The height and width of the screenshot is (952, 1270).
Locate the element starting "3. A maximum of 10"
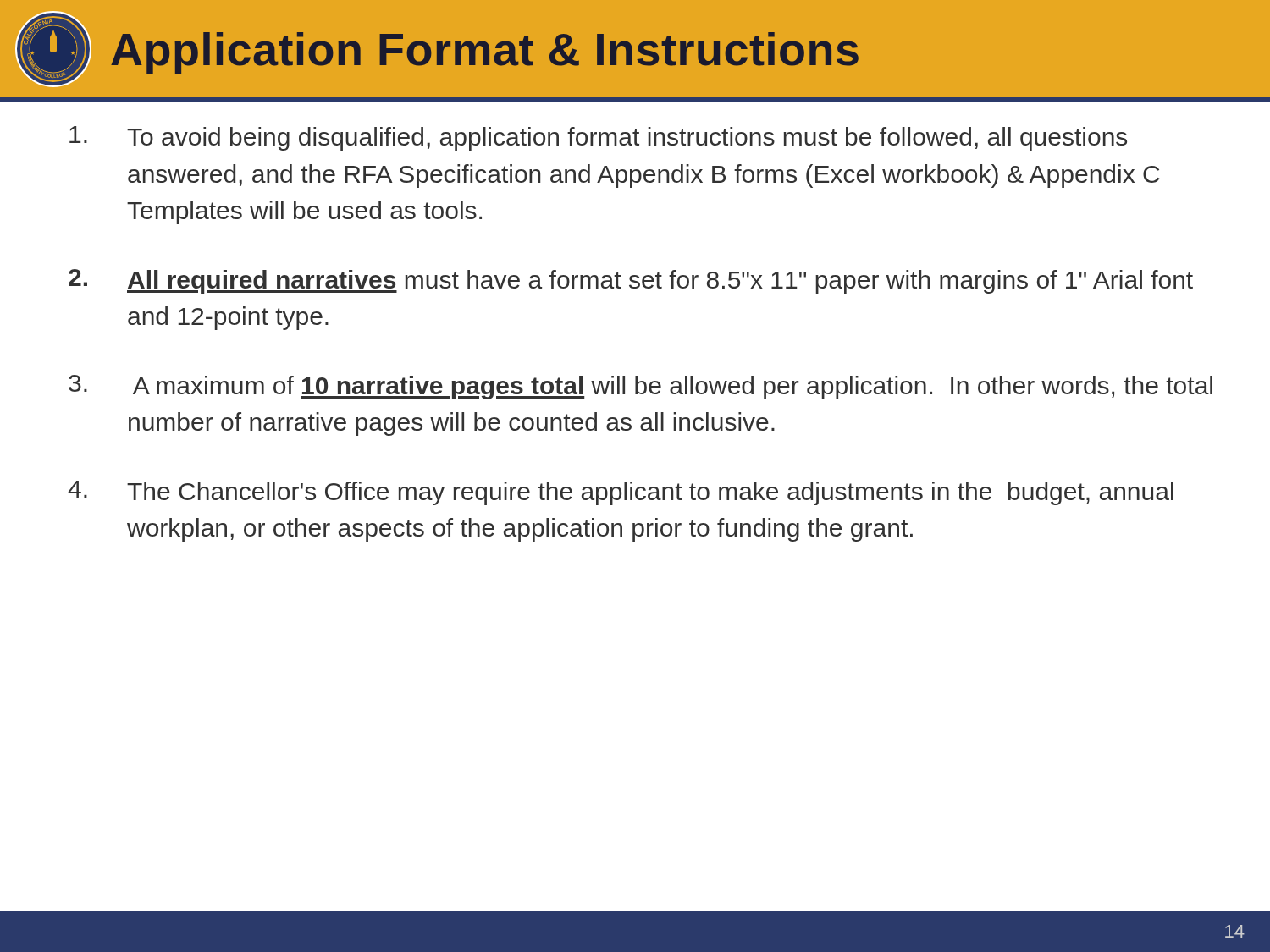[x=643, y=404]
